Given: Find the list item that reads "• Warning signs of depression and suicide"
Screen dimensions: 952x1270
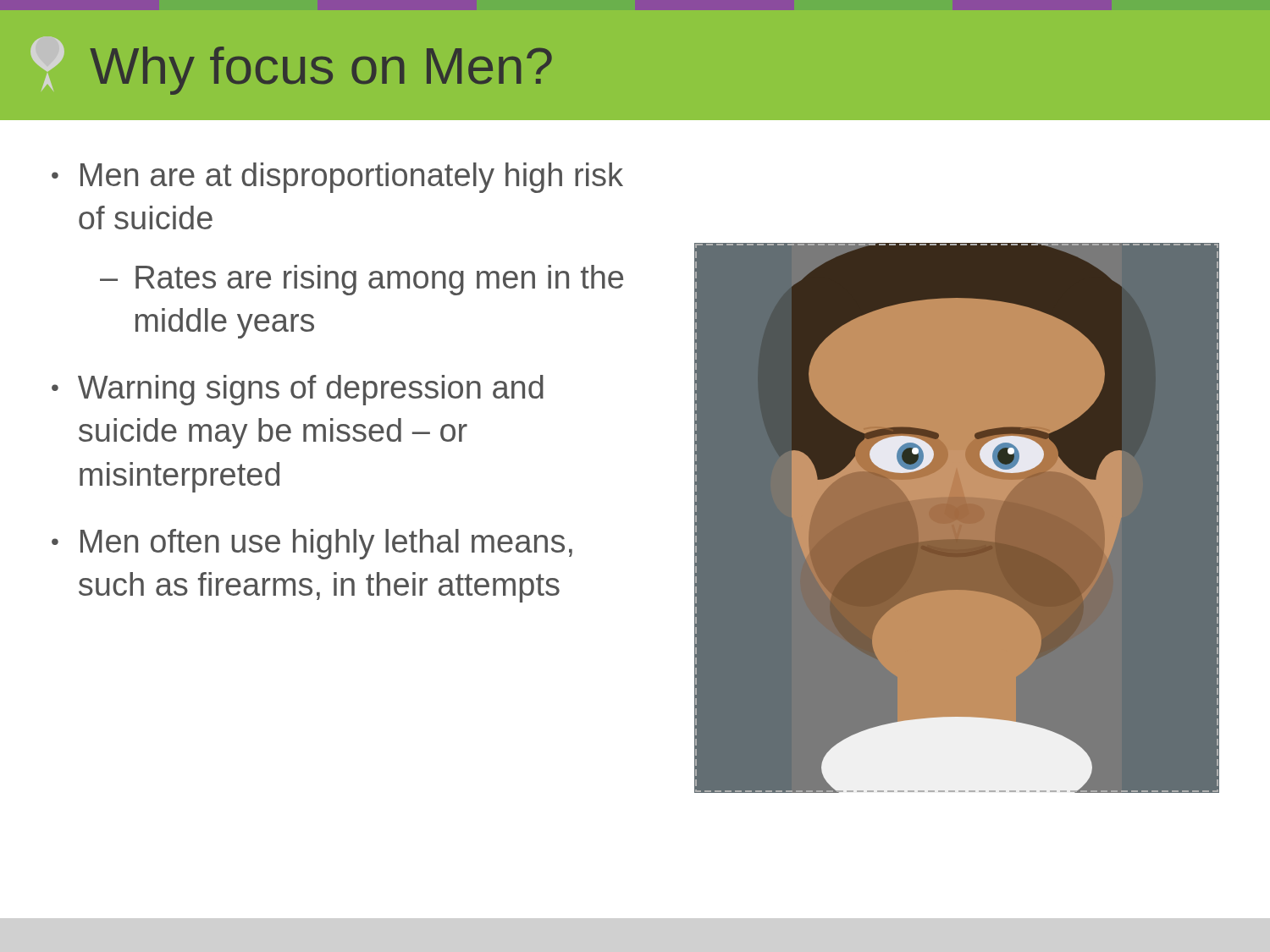Looking at the screenshot, I should 339,432.
